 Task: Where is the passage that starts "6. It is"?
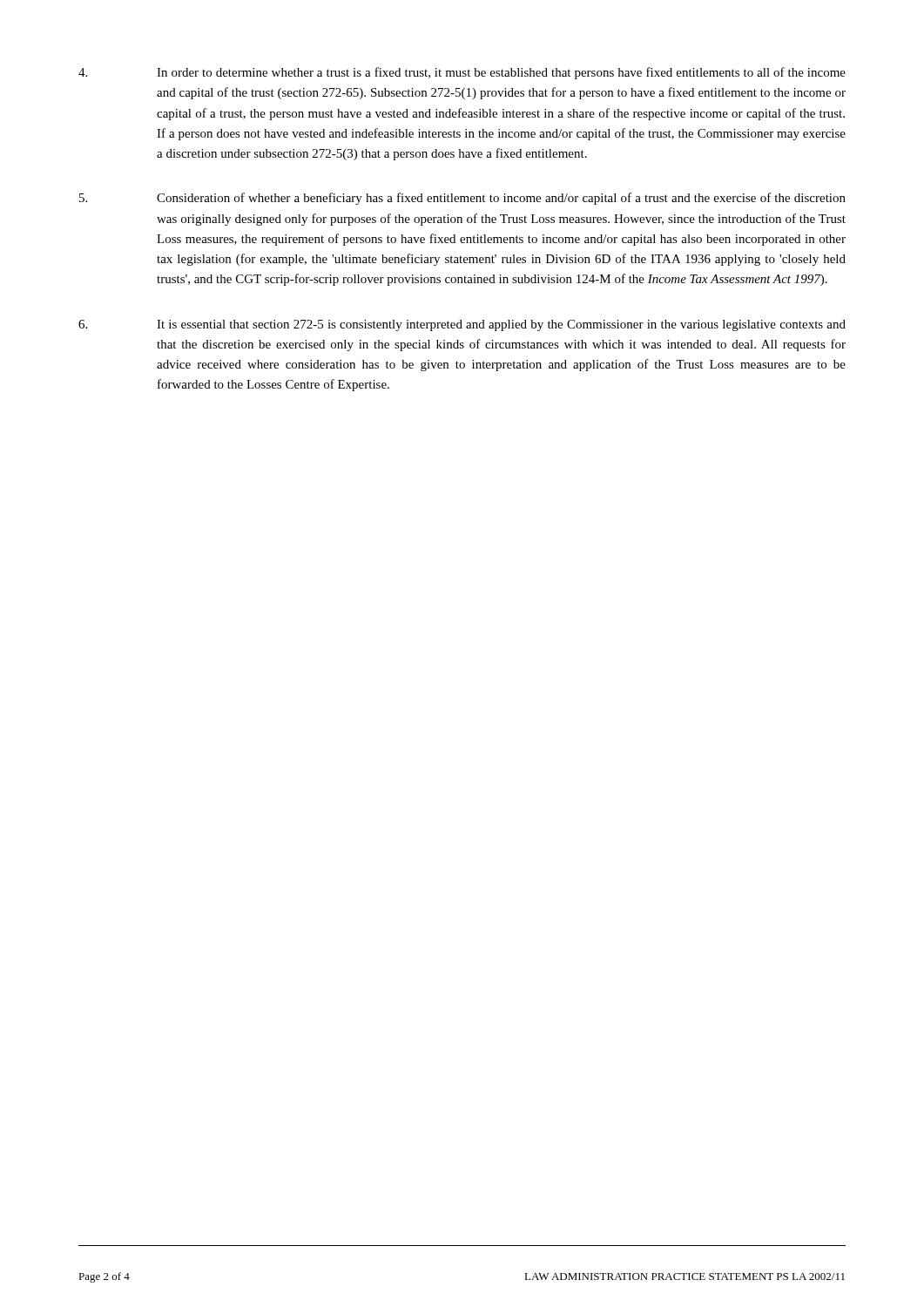[x=462, y=355]
